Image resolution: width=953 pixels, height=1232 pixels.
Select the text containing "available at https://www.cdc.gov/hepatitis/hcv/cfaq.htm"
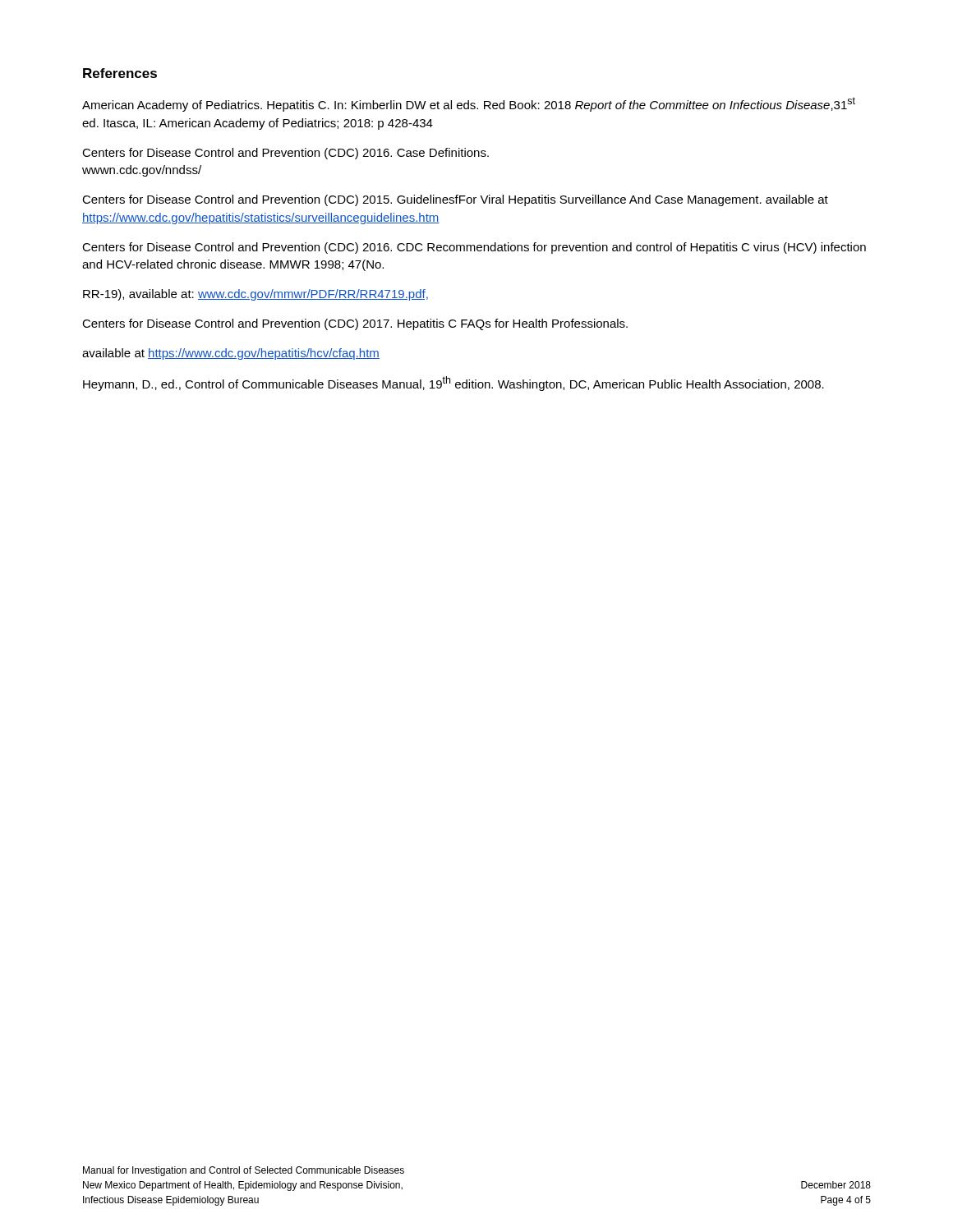[x=231, y=352]
